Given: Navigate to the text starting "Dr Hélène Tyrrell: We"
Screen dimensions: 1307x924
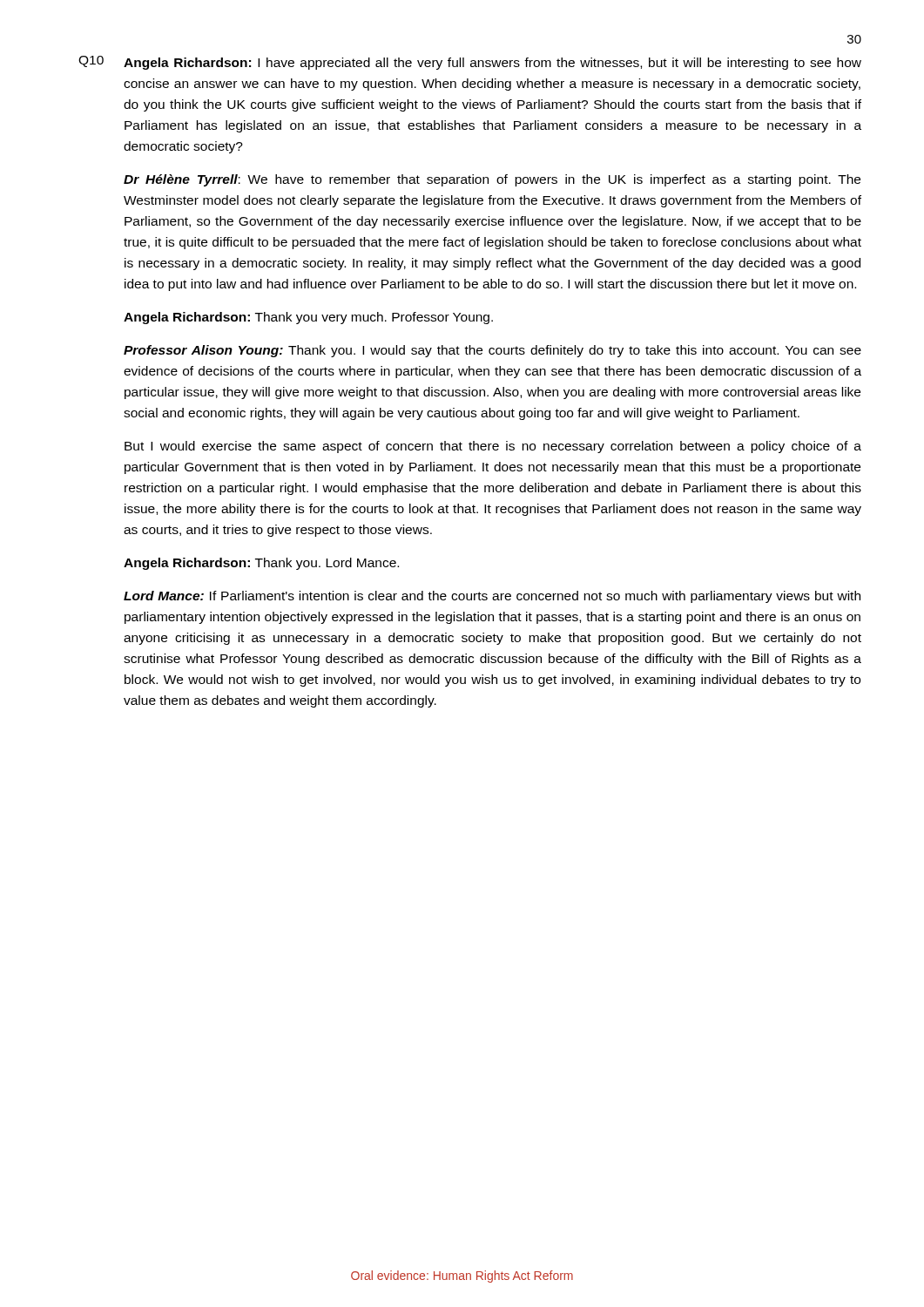Looking at the screenshot, I should (x=492, y=231).
